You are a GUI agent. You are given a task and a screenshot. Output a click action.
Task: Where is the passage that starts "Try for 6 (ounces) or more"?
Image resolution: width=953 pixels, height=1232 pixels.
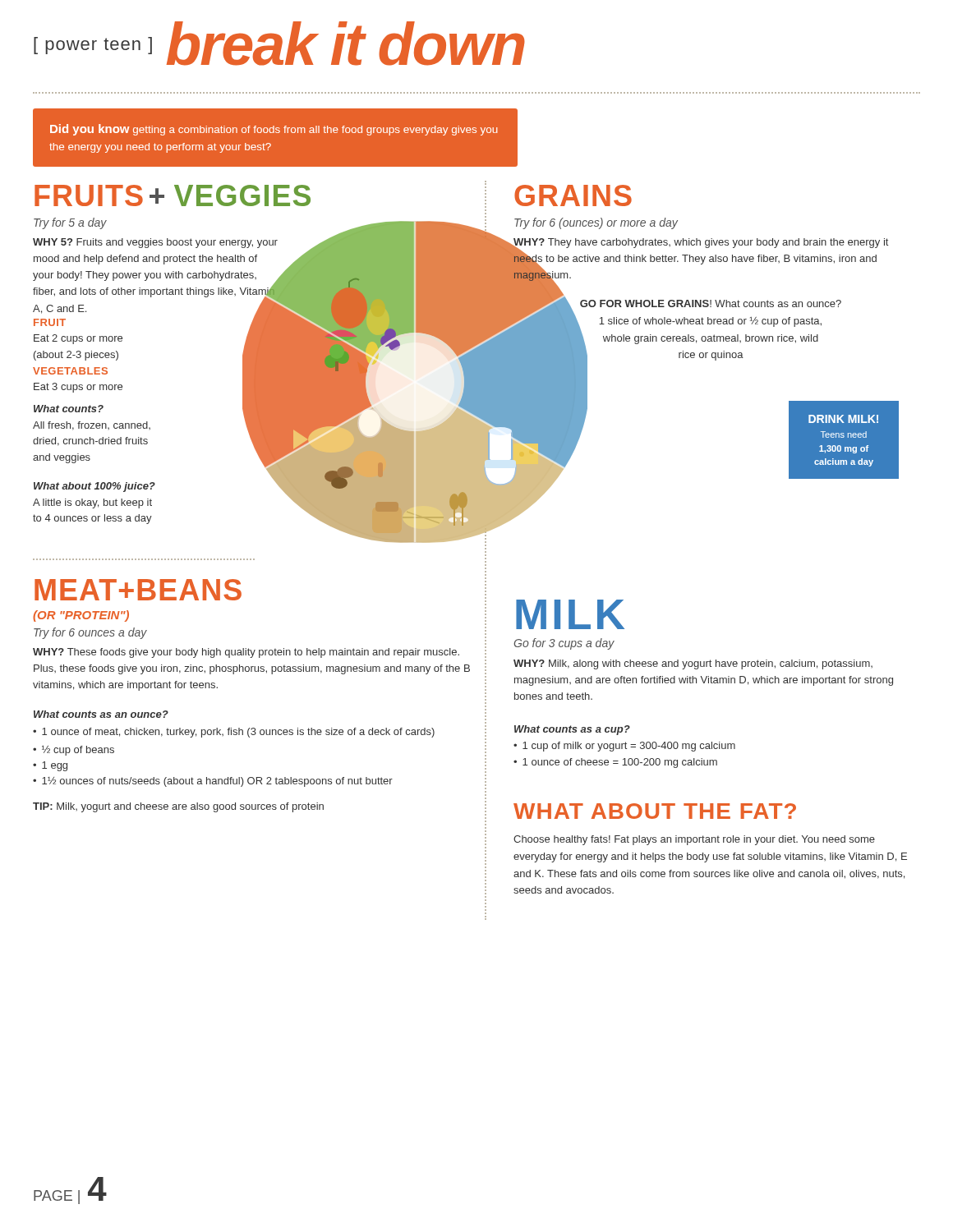pos(596,223)
